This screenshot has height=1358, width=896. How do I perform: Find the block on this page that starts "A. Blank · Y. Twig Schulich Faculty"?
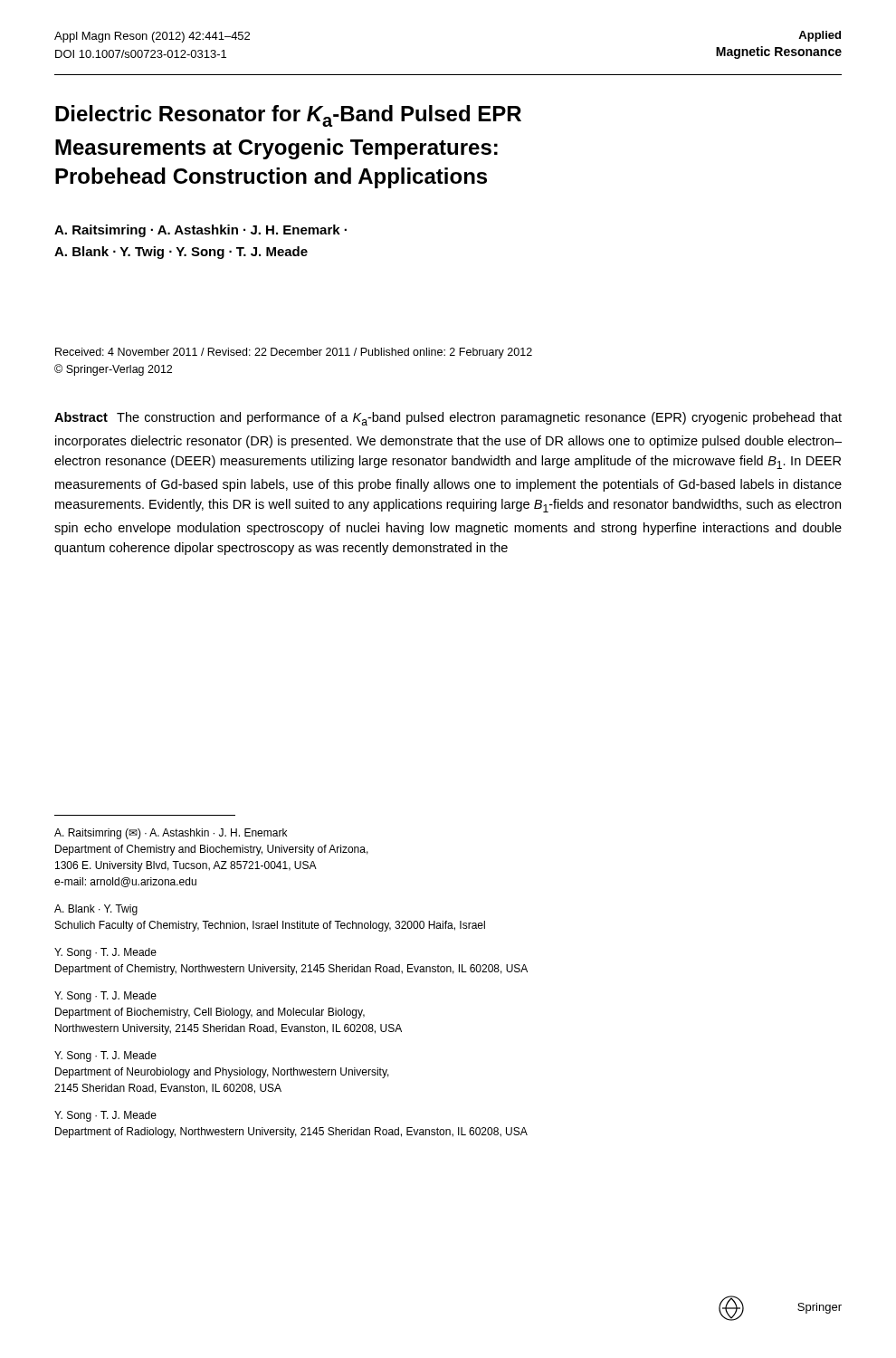[x=270, y=917]
